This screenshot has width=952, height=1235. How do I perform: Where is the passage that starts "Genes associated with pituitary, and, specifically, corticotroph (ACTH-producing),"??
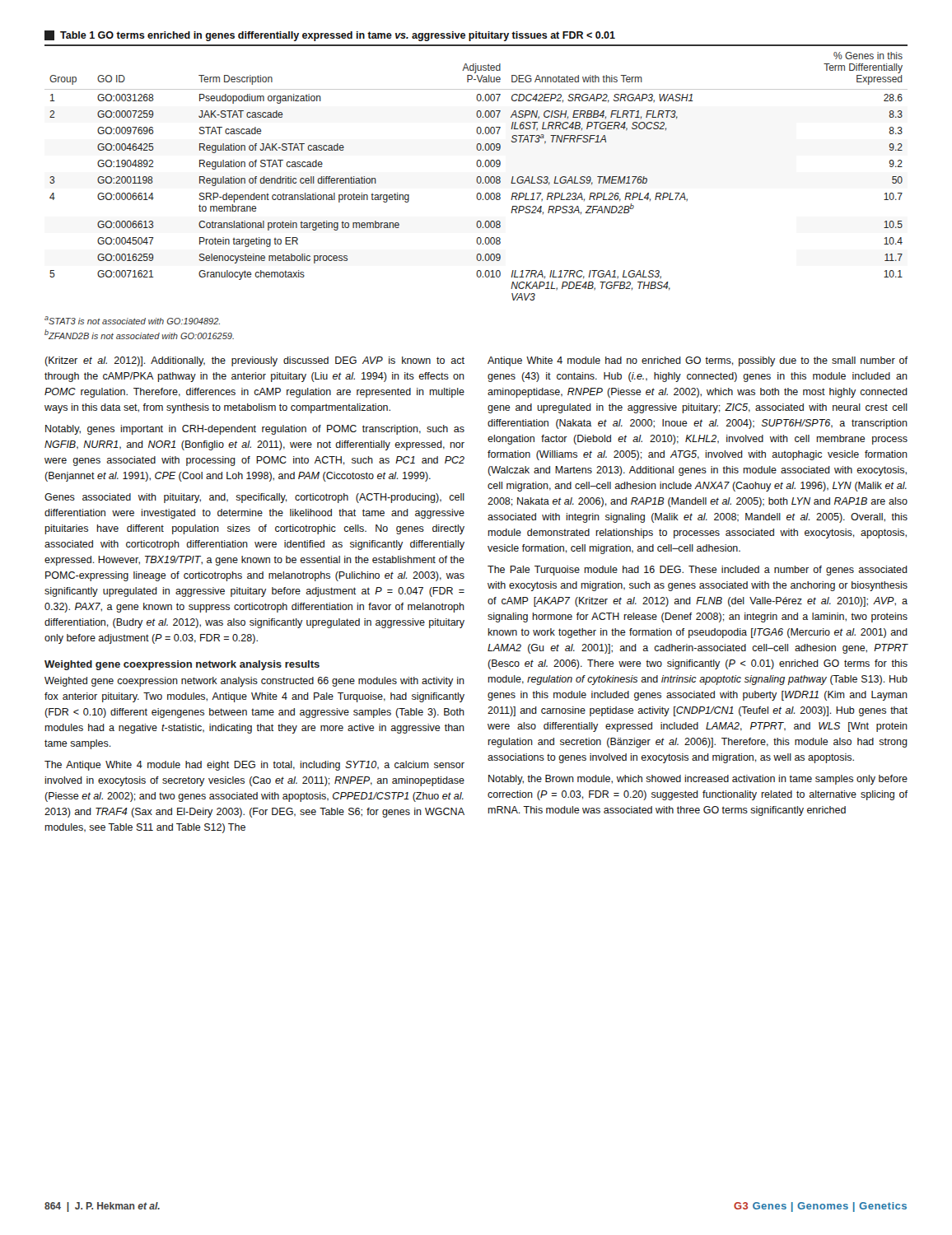(x=254, y=568)
